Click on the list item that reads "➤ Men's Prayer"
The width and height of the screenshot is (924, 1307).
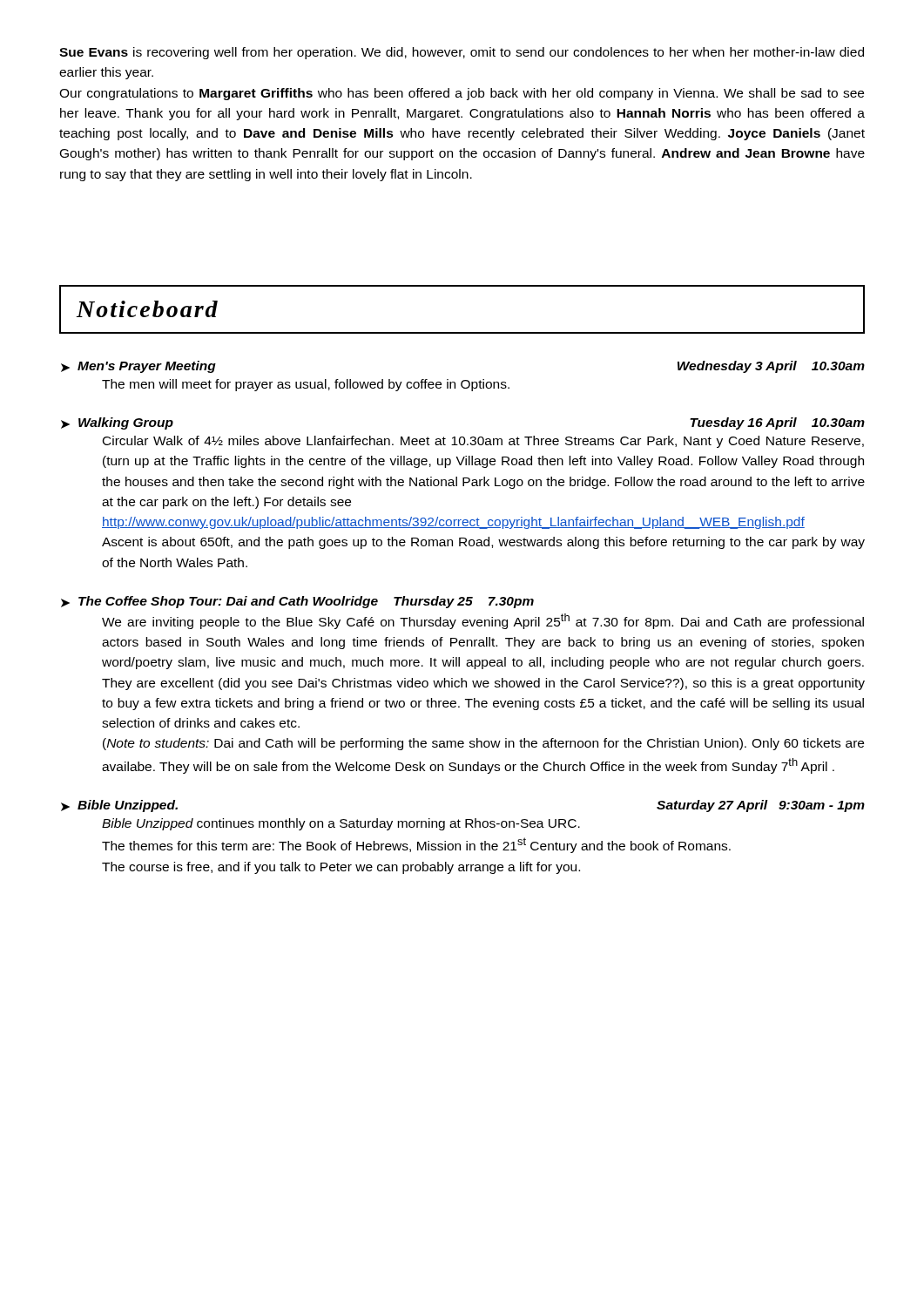click(x=462, y=376)
